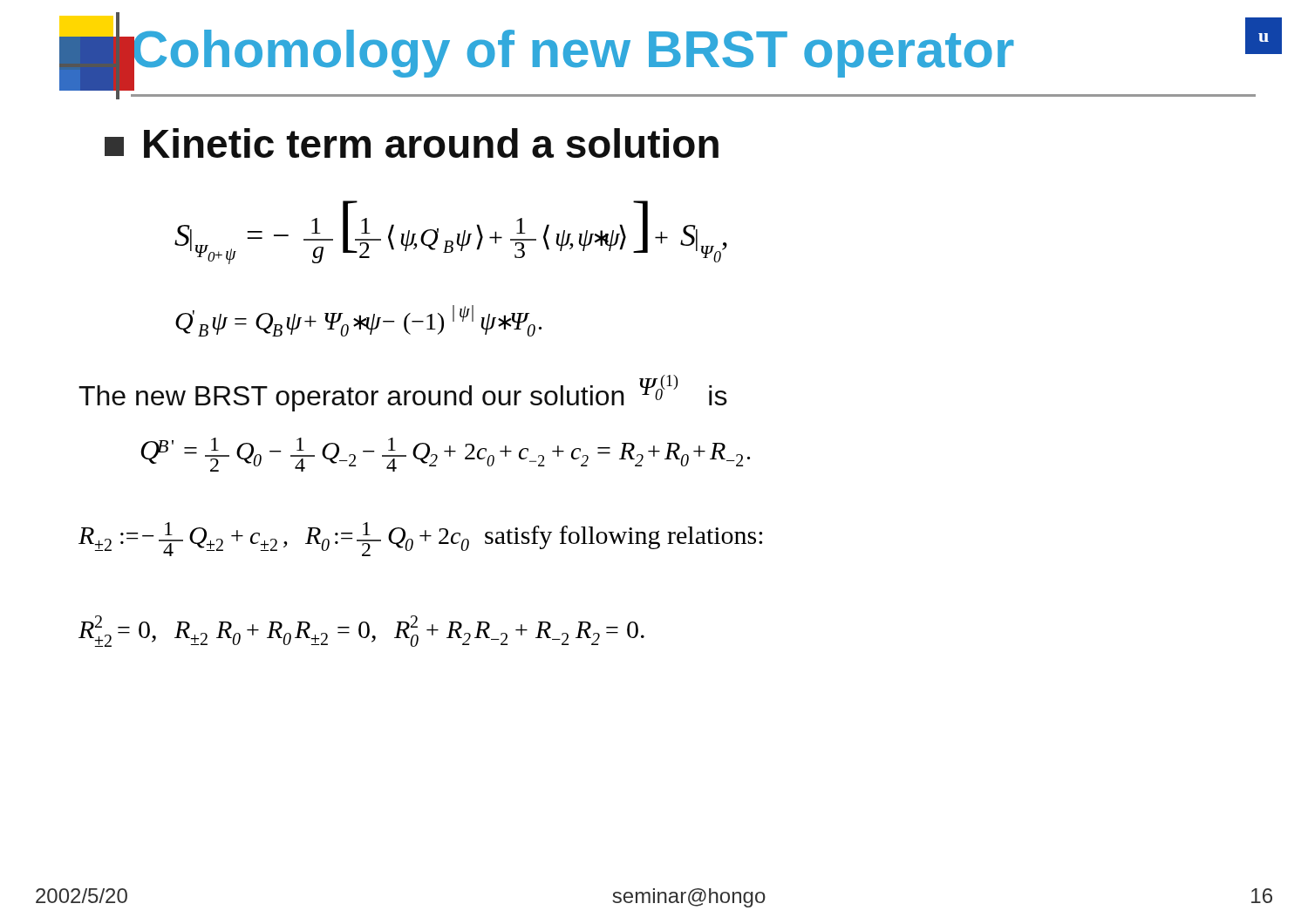1308x924 pixels.
Task: Find the formula on this page that starts "Q B ' = 1 2 Q"
Action: pyautogui.click(x=619, y=449)
